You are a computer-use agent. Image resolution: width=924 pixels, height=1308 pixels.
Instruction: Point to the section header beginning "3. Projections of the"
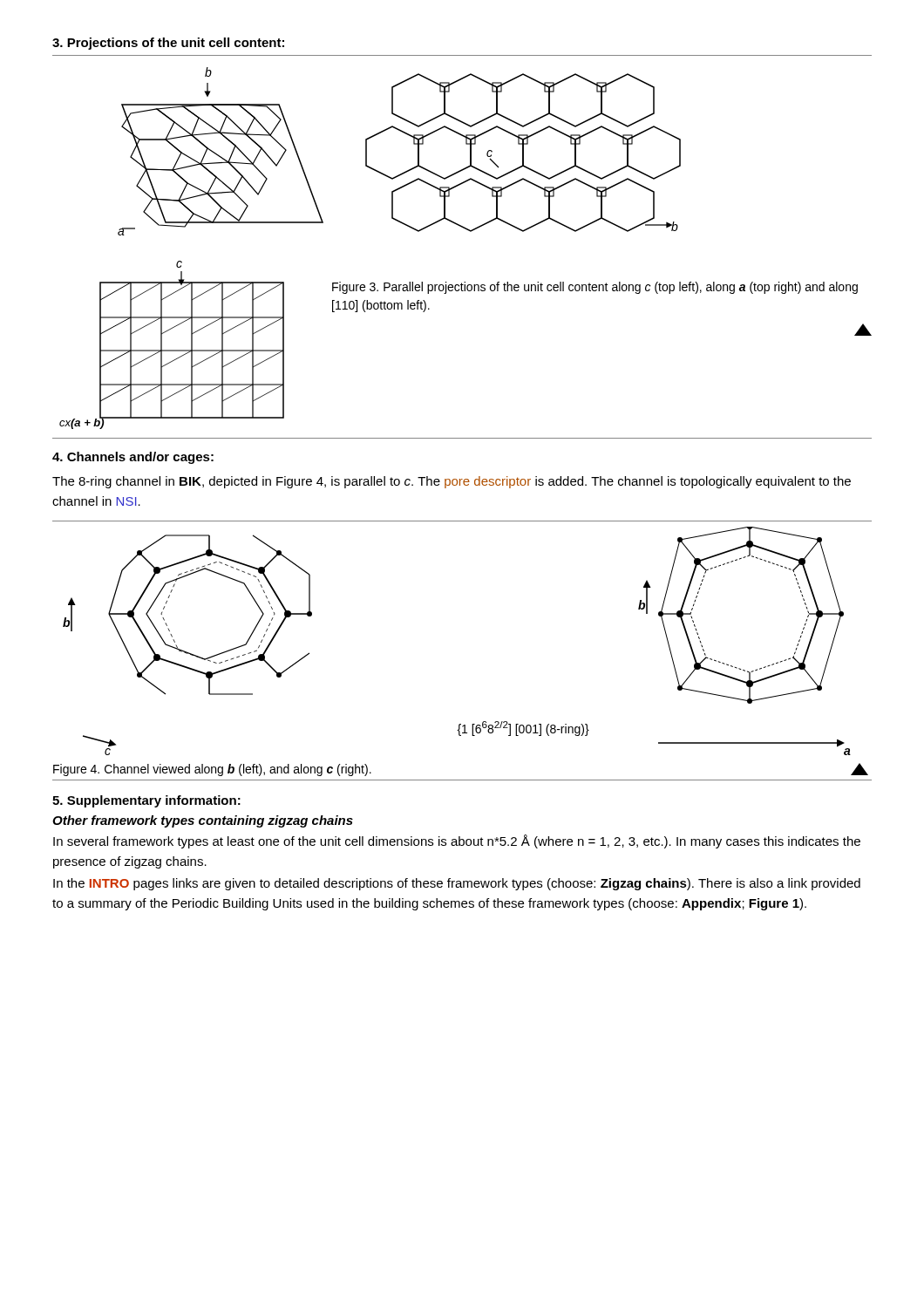tap(169, 42)
